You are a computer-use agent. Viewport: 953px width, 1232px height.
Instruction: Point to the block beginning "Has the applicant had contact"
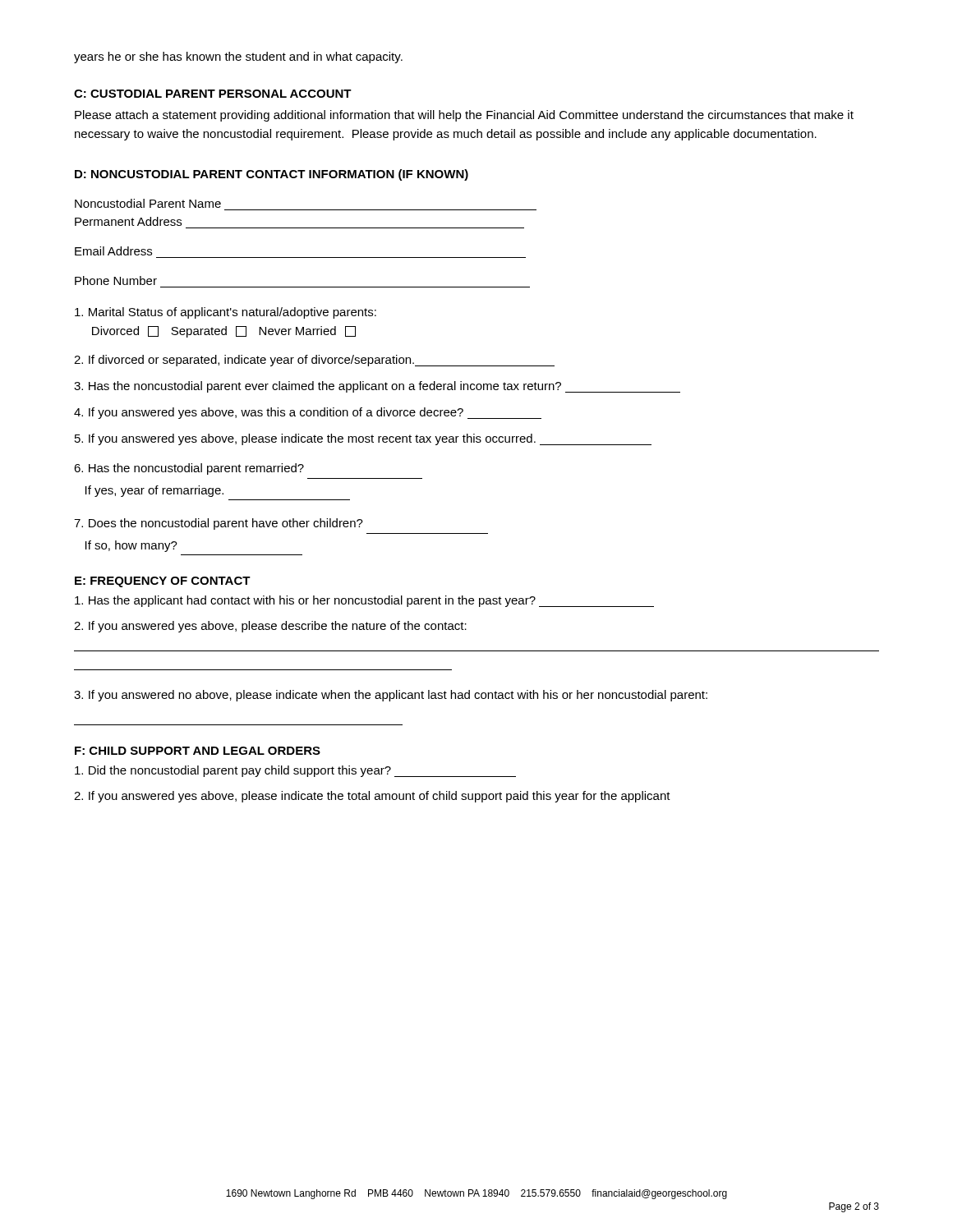tap(364, 600)
